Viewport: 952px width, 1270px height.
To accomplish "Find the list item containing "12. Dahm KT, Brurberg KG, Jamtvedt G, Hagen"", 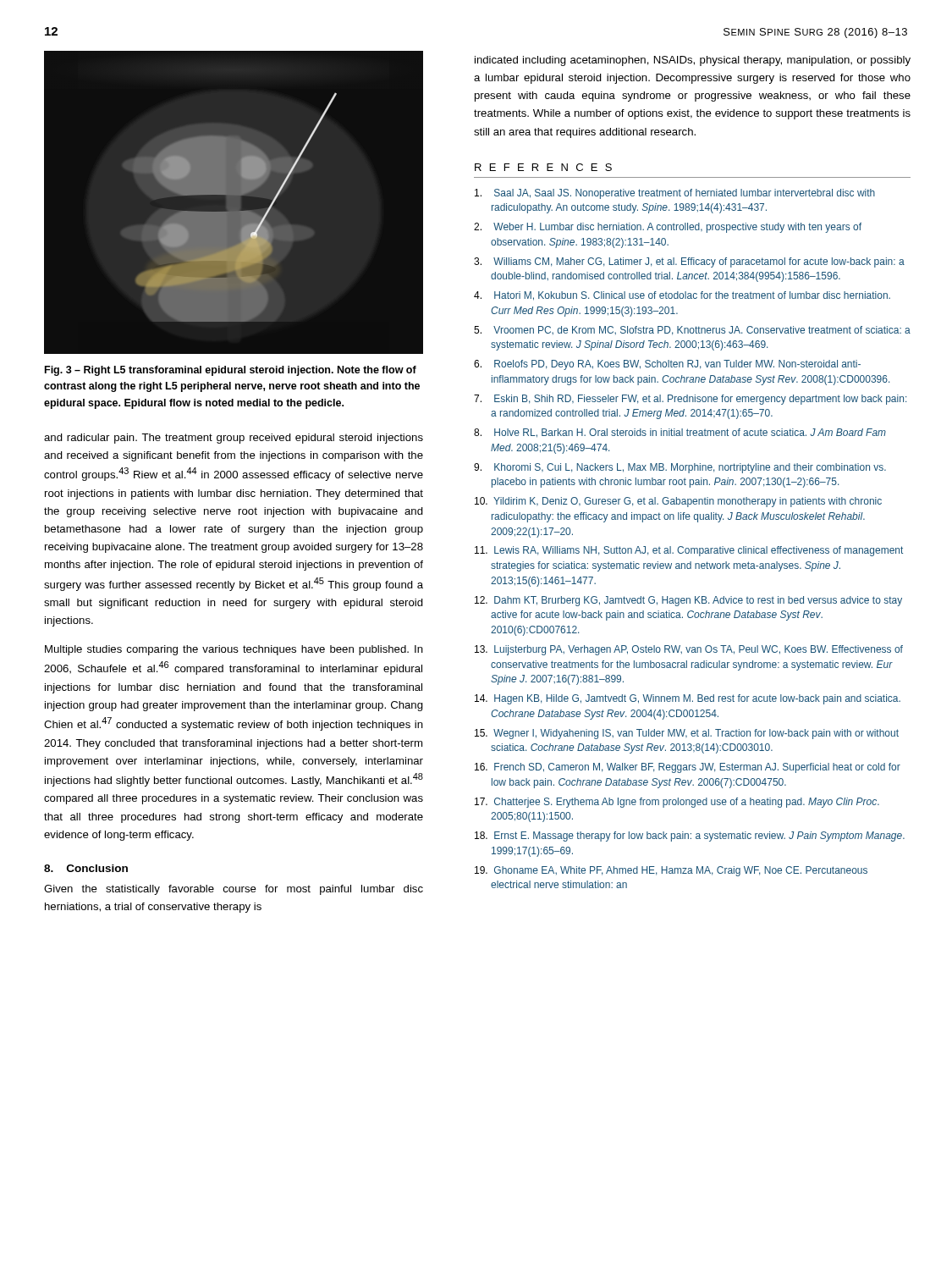I will pyautogui.click(x=692, y=616).
